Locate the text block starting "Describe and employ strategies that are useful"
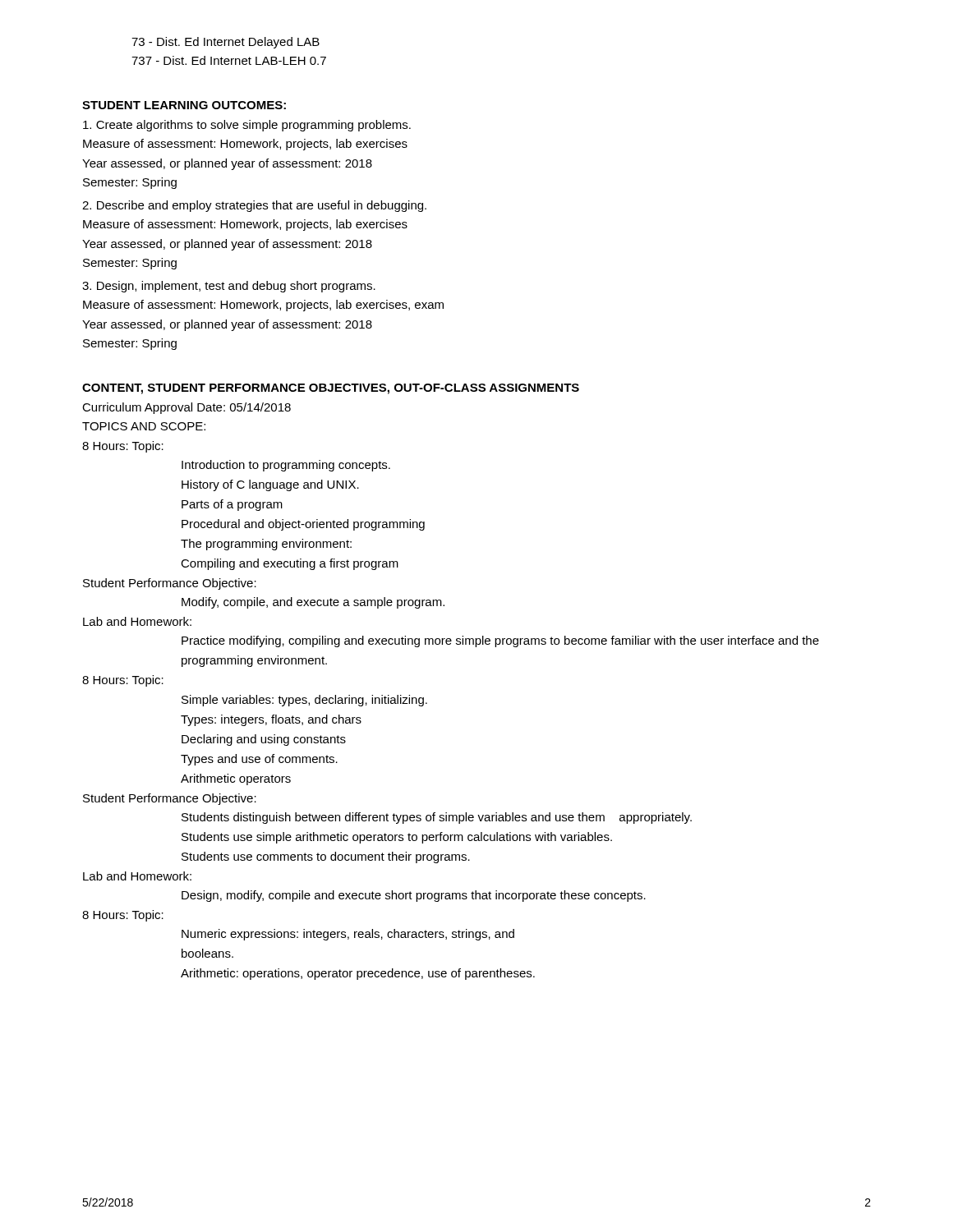 [x=255, y=234]
